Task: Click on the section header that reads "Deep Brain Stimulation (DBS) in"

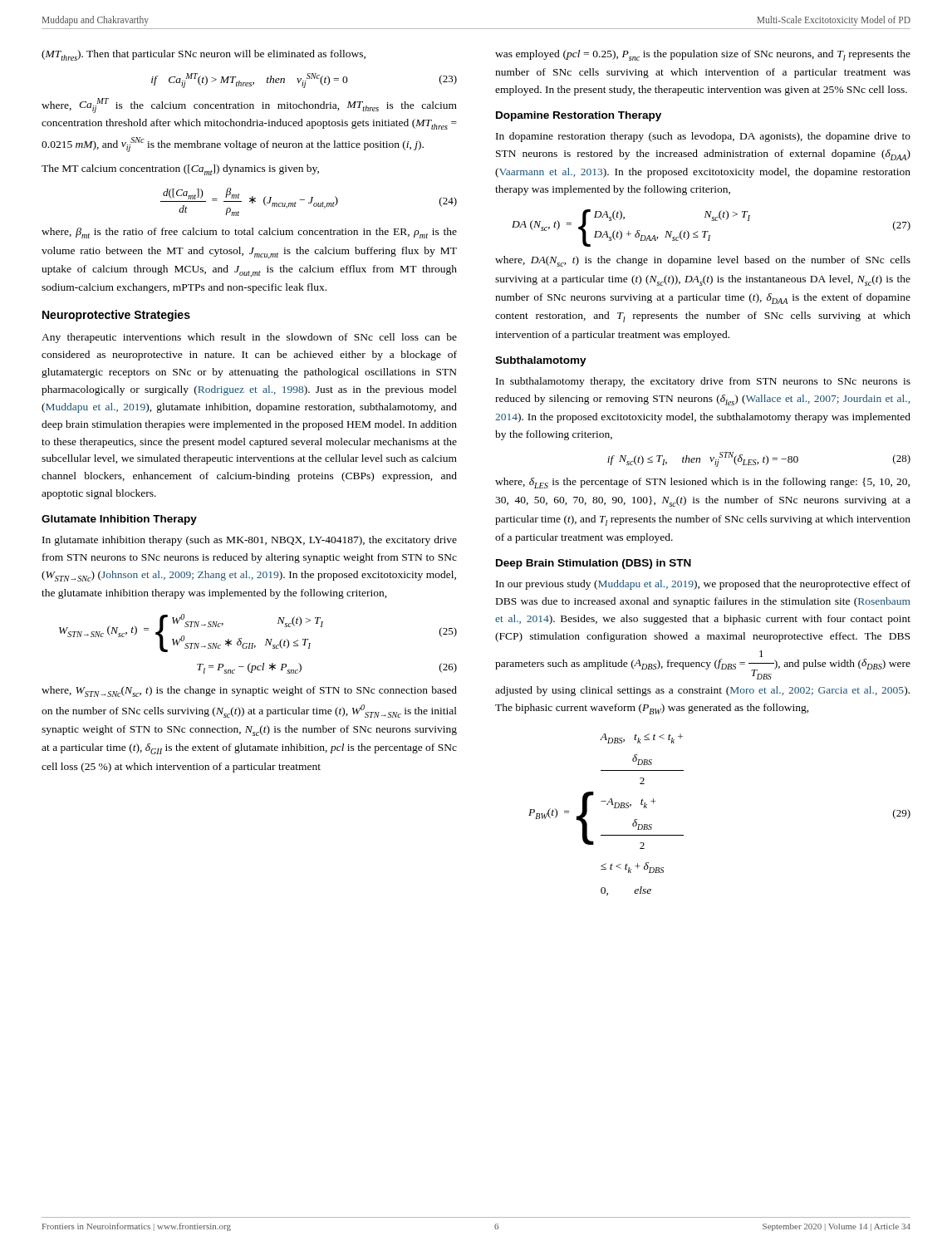Action: pyautogui.click(x=594, y=564)
